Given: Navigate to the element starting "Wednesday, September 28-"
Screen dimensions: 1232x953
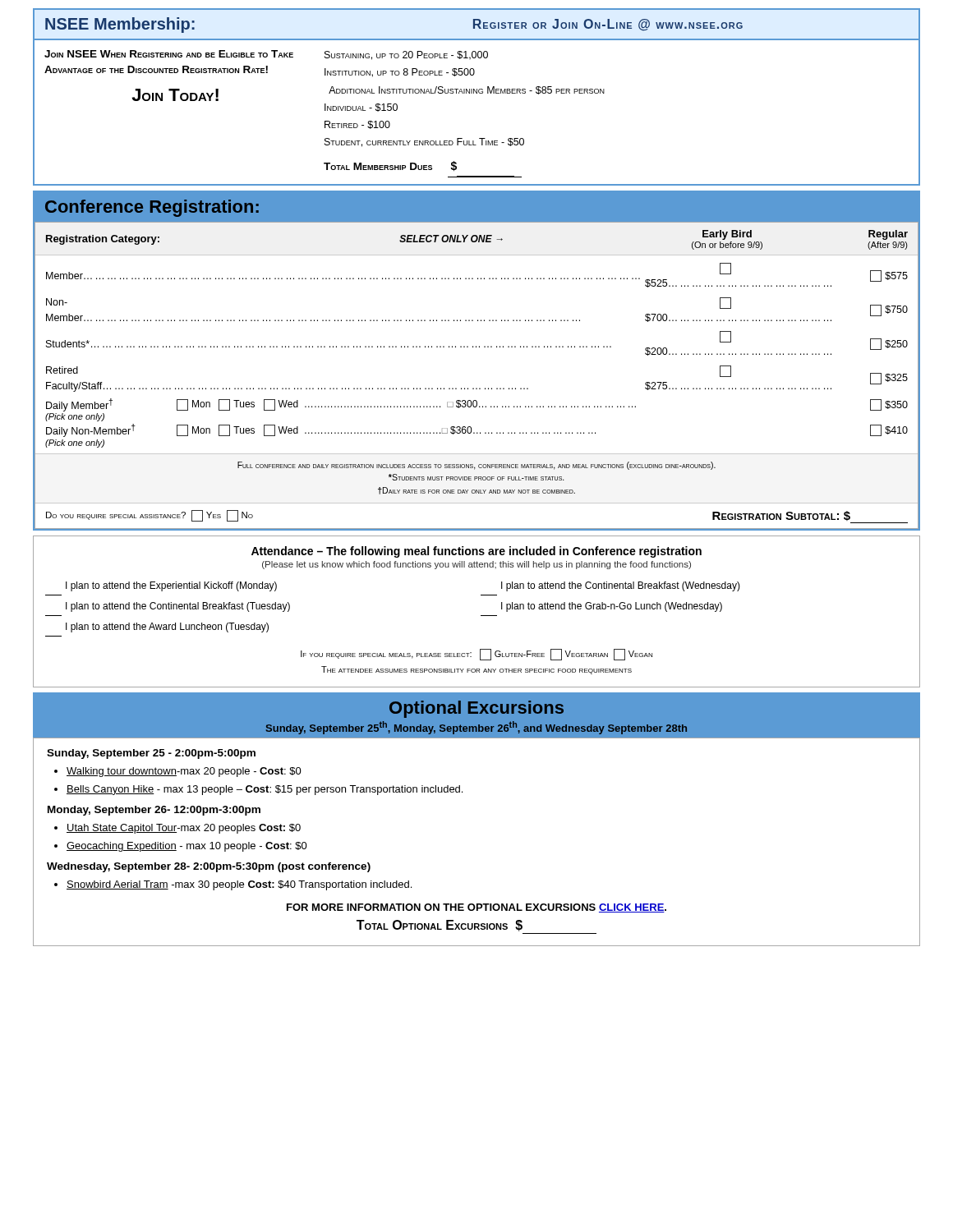Looking at the screenshot, I should tap(209, 866).
